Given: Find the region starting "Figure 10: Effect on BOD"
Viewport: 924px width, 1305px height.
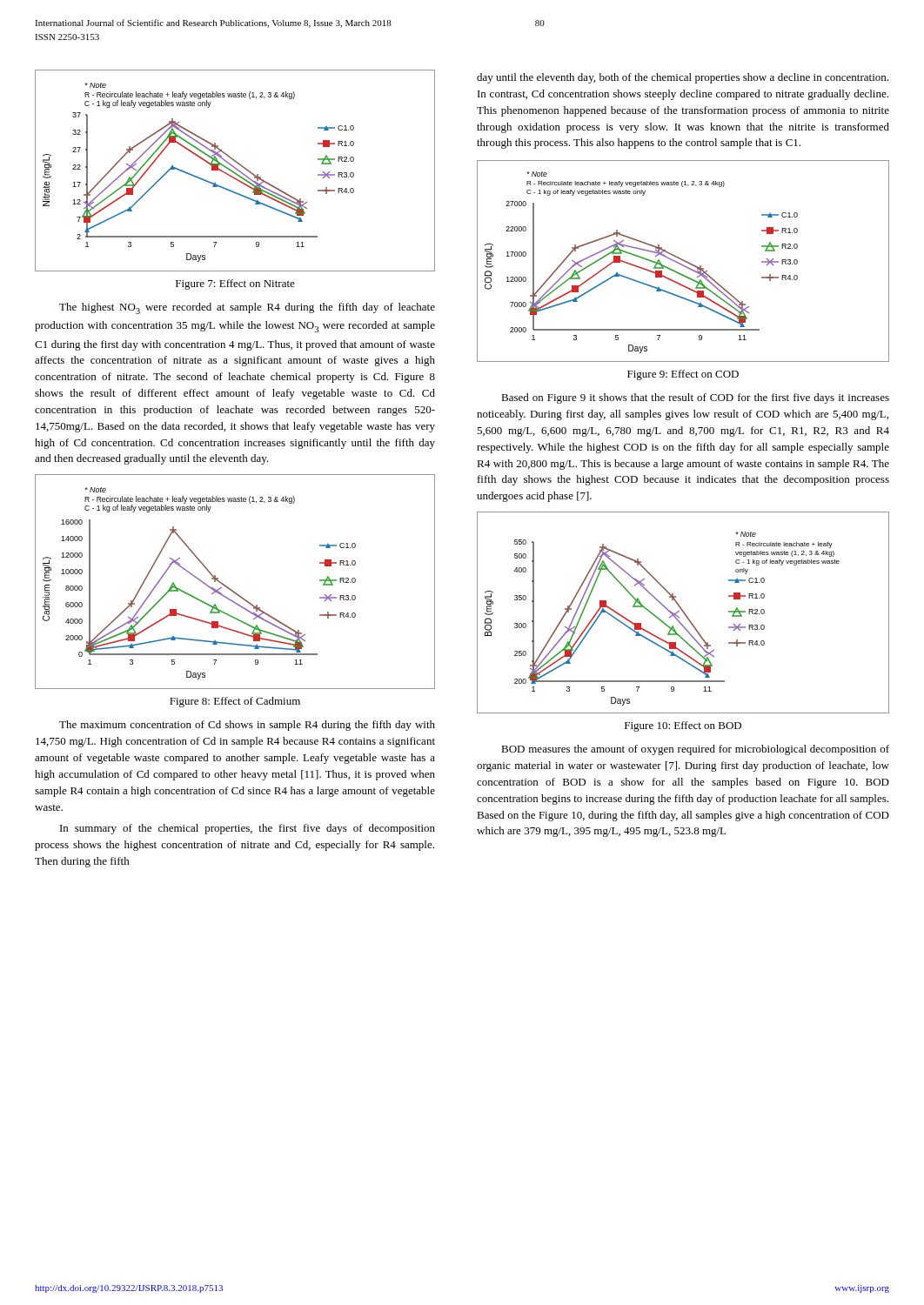Looking at the screenshot, I should pos(683,725).
